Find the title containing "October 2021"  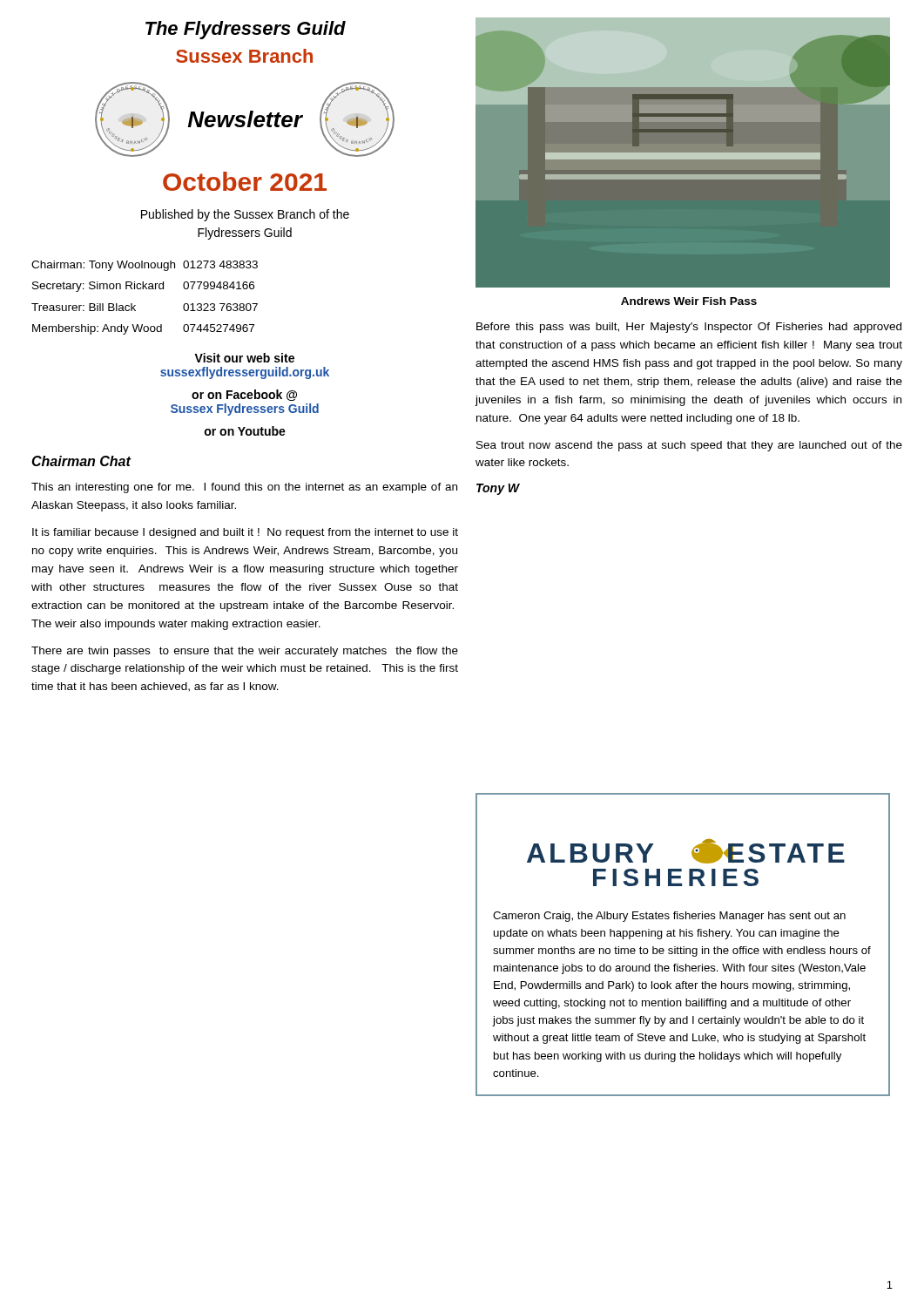coord(245,182)
